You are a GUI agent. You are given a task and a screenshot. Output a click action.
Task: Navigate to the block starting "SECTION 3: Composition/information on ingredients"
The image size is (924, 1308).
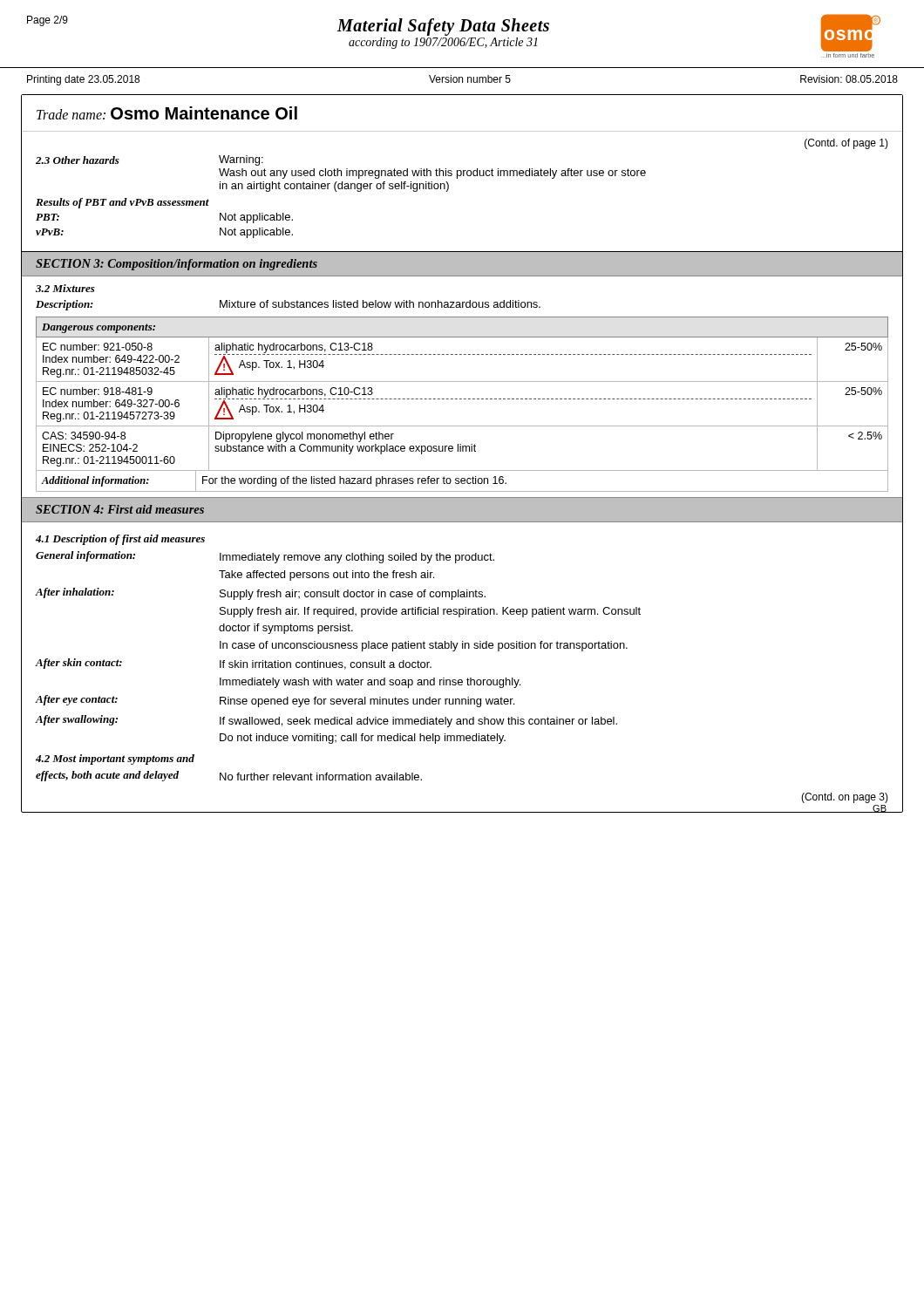pos(177,263)
